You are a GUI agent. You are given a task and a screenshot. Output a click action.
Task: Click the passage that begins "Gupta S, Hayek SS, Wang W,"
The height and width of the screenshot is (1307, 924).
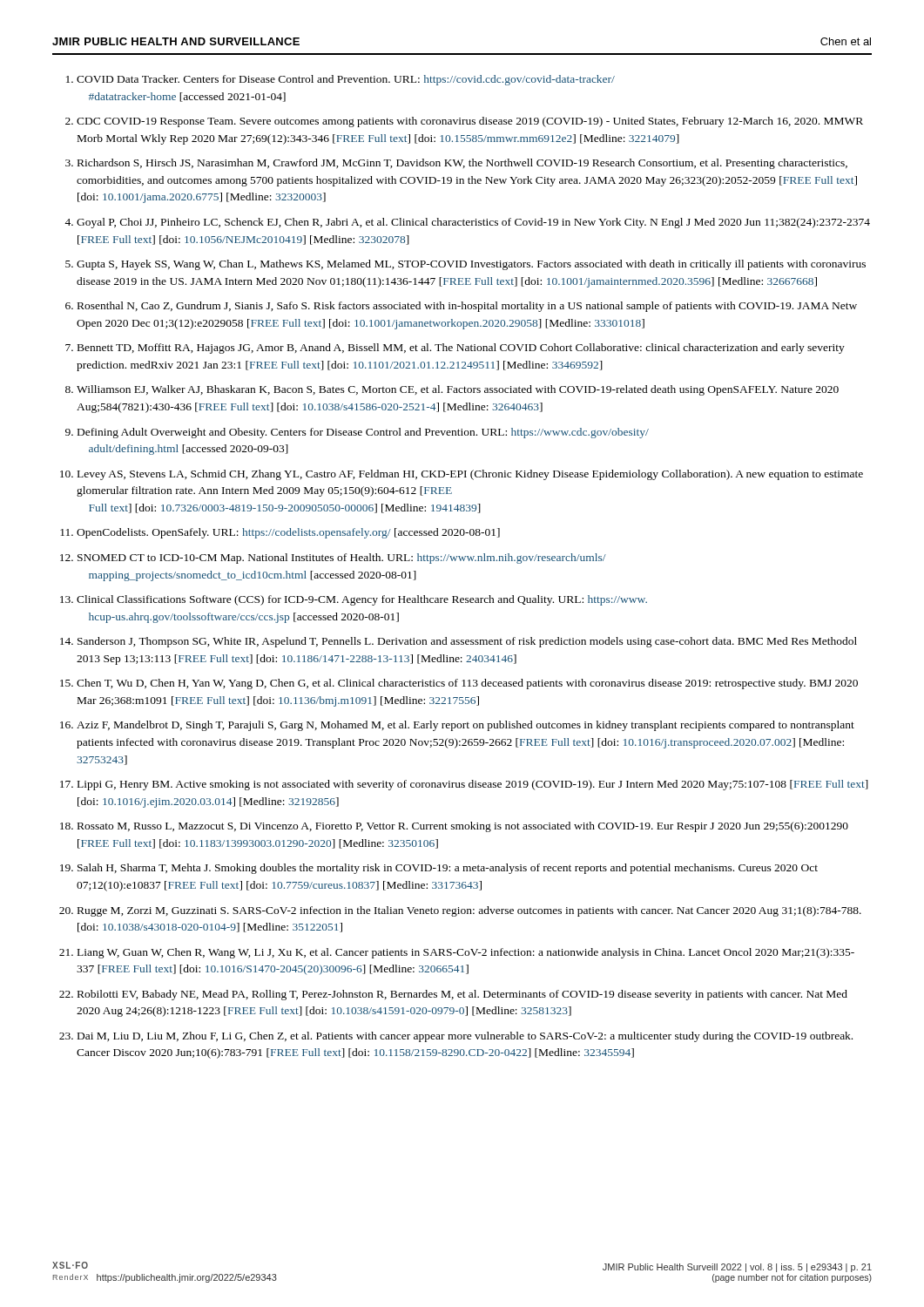(x=471, y=272)
